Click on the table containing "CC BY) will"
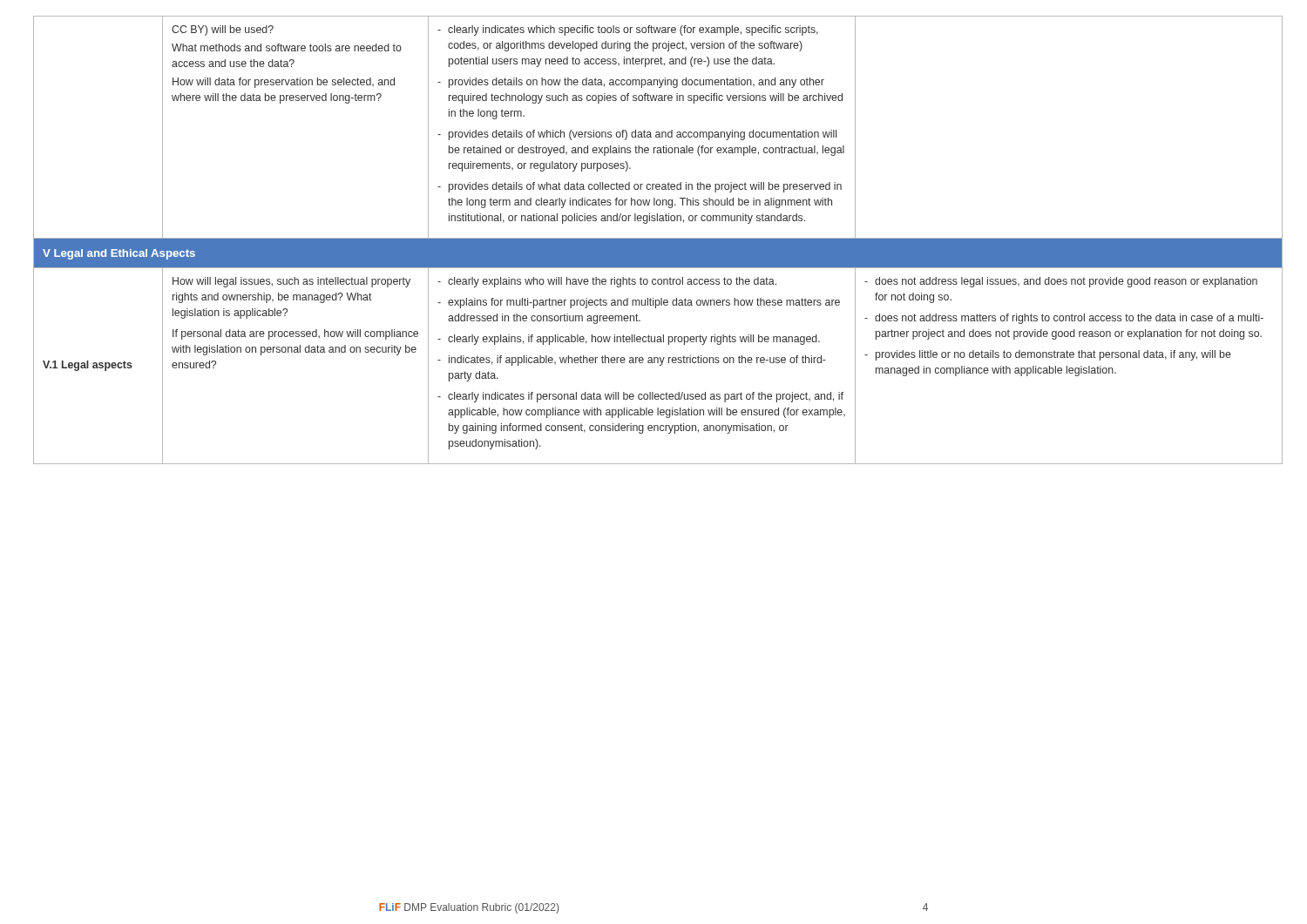 [x=654, y=438]
